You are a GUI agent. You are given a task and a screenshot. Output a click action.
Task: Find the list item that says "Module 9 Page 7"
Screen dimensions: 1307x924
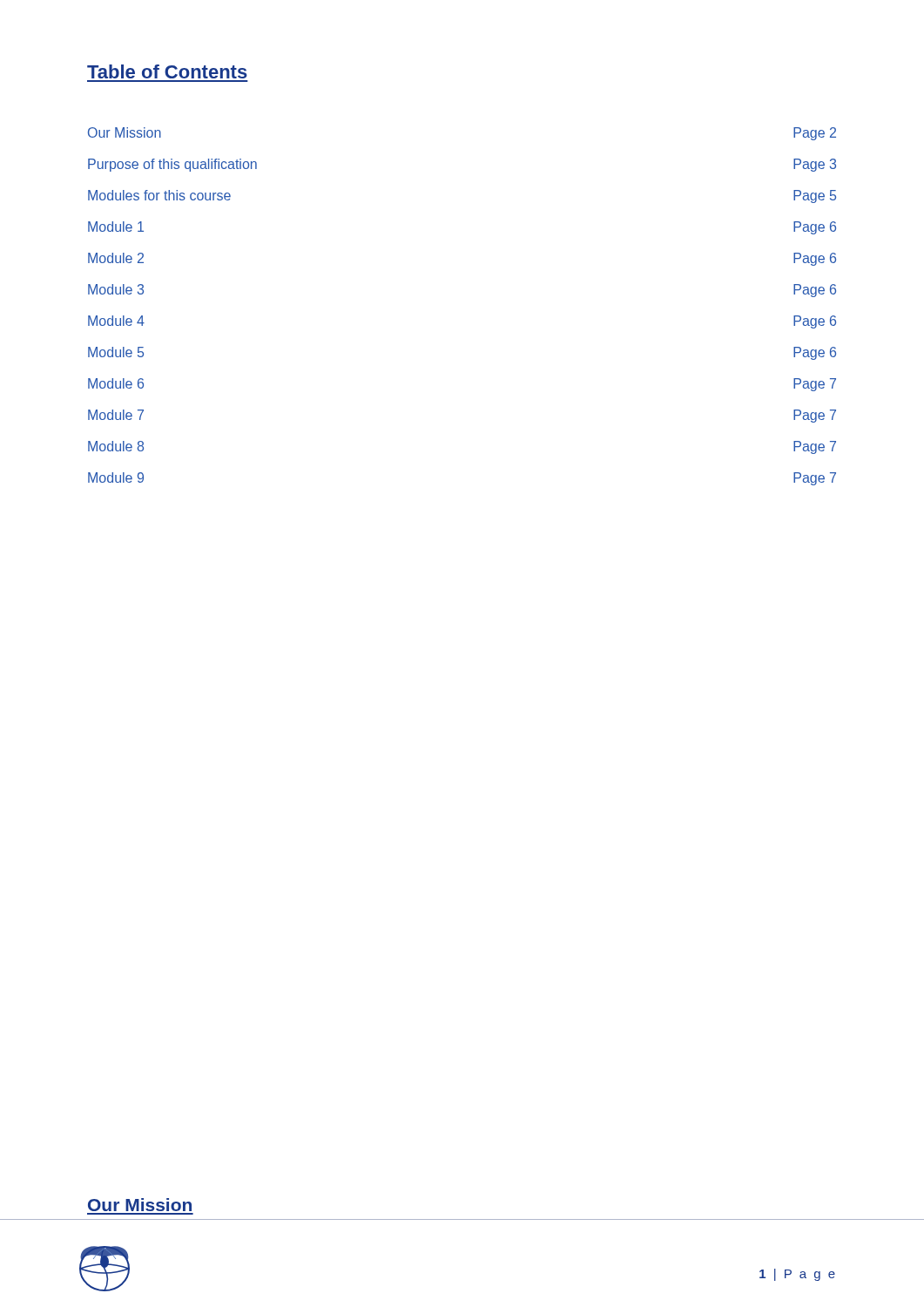(116, 479)
